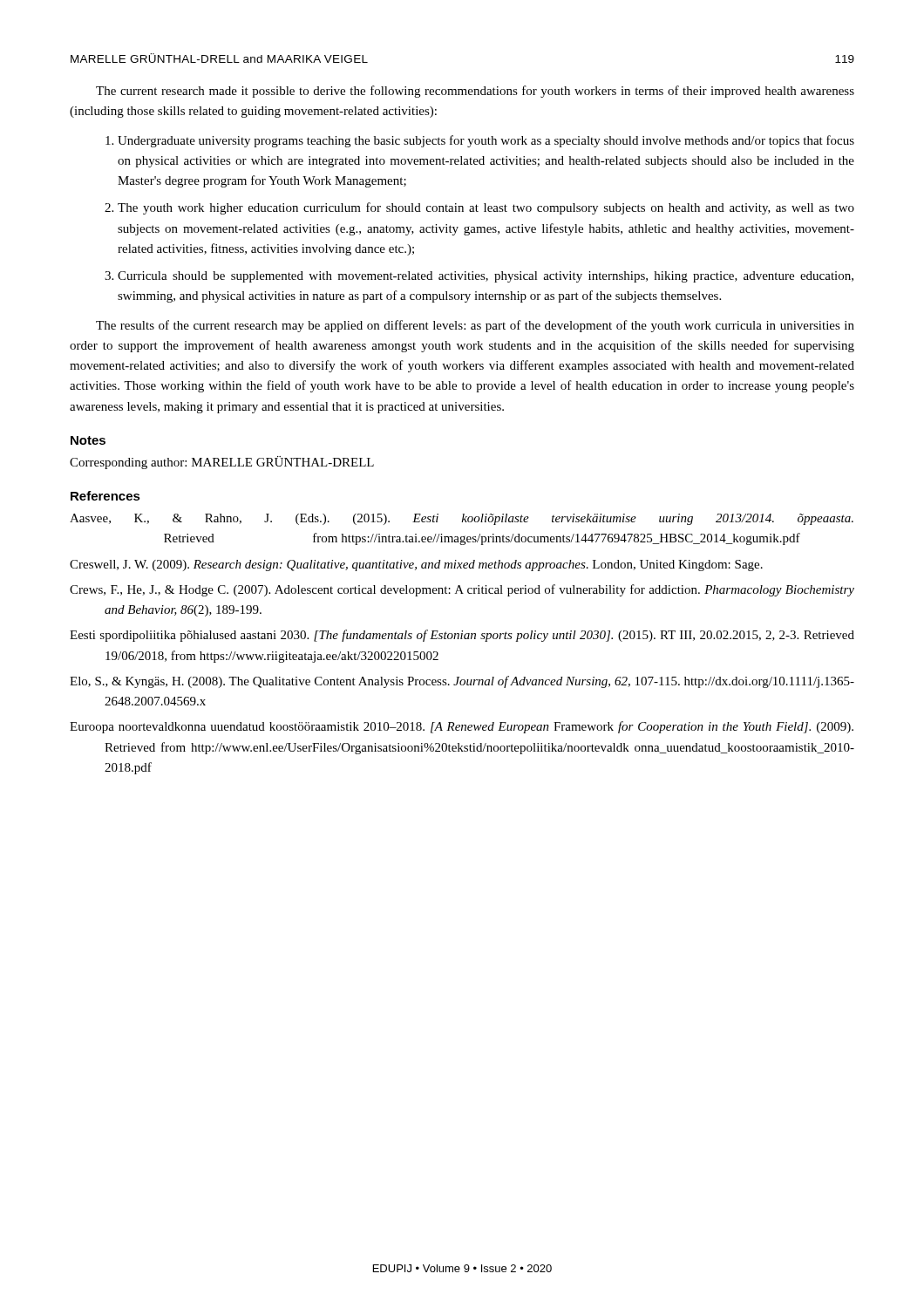Find the passage starting "Curricula should be supplemented with movement-related activities, physical"
Screen dimensions: 1308x924
(x=486, y=286)
